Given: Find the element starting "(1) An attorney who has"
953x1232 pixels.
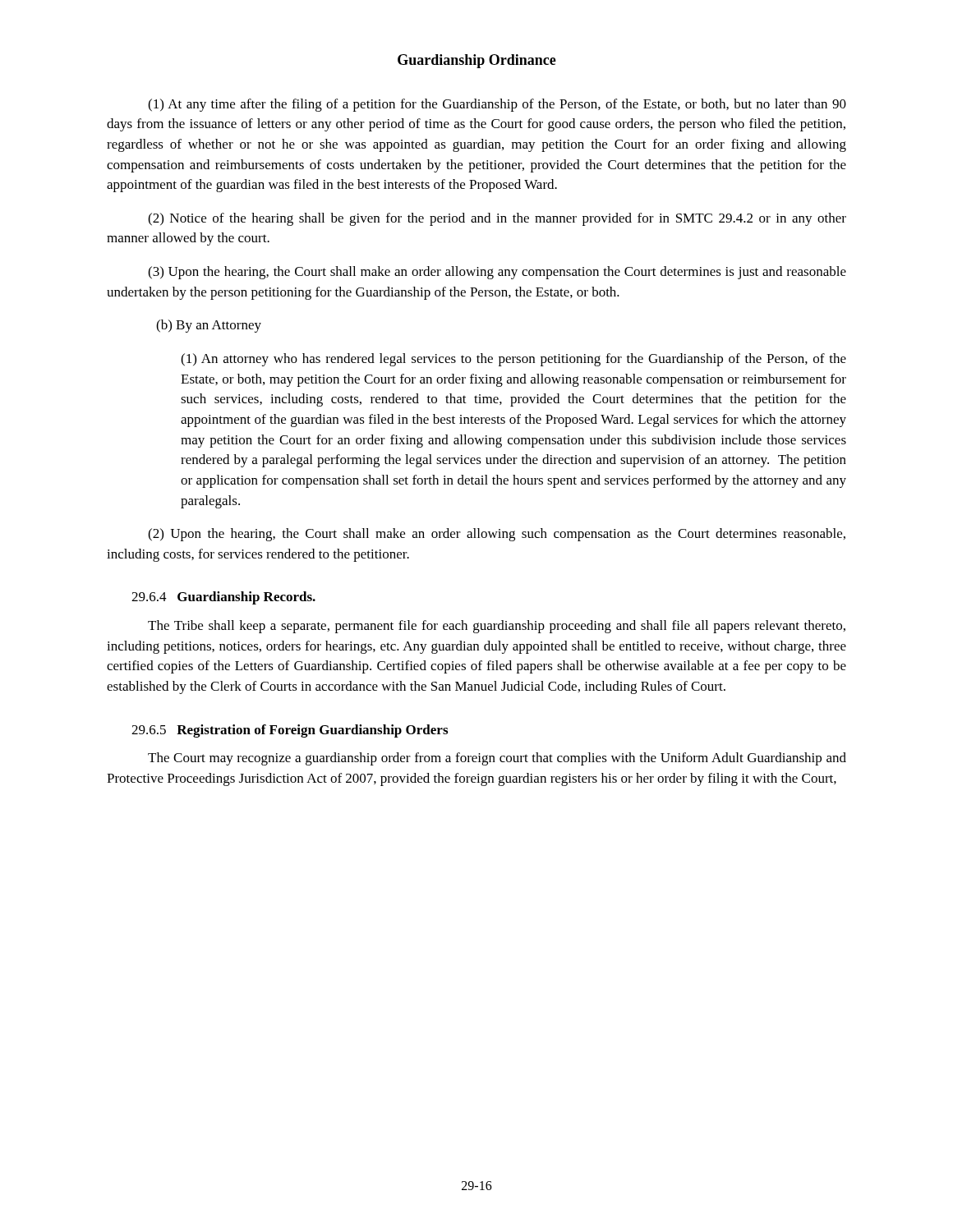Looking at the screenshot, I should (x=513, y=429).
